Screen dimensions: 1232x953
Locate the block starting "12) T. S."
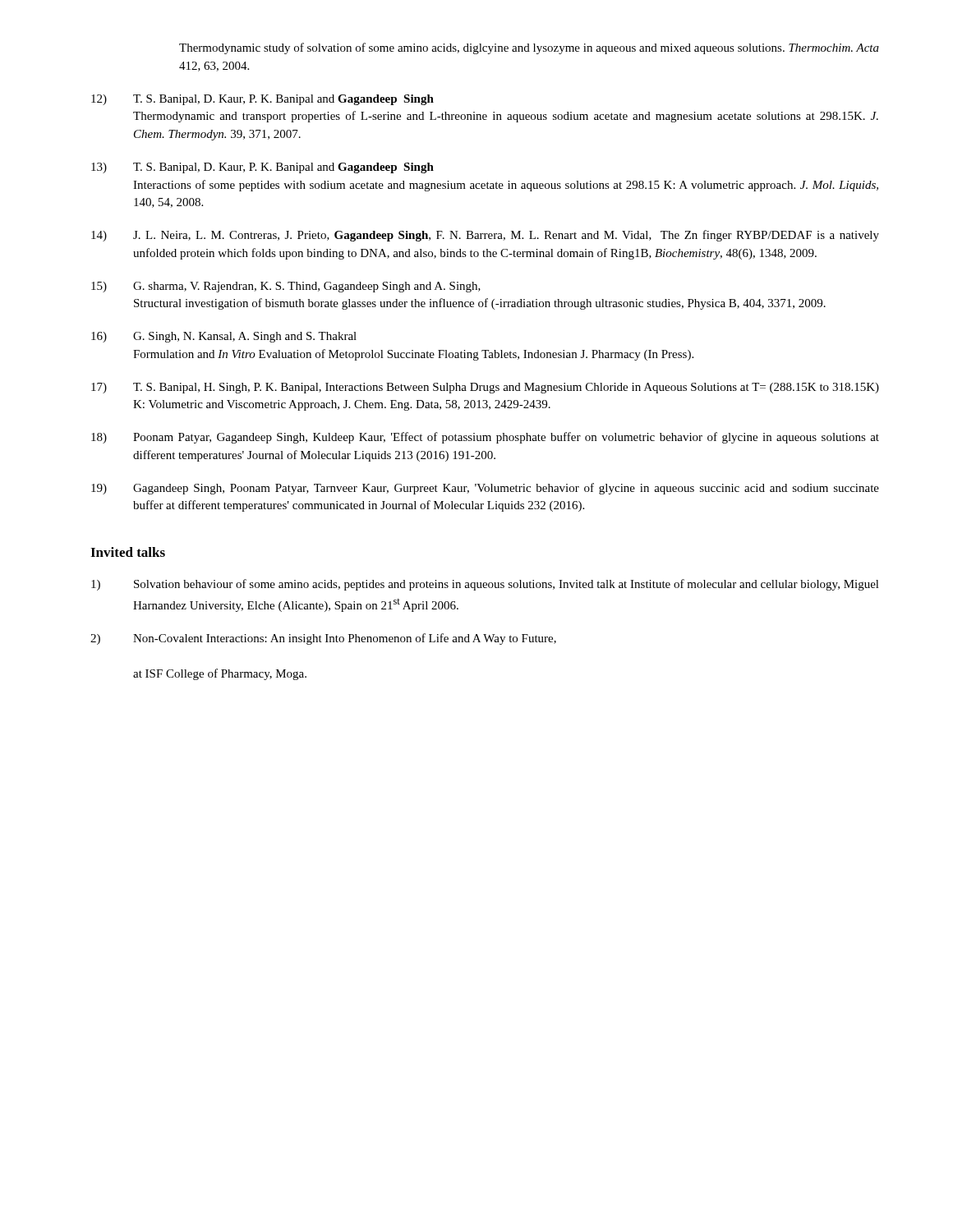(485, 117)
